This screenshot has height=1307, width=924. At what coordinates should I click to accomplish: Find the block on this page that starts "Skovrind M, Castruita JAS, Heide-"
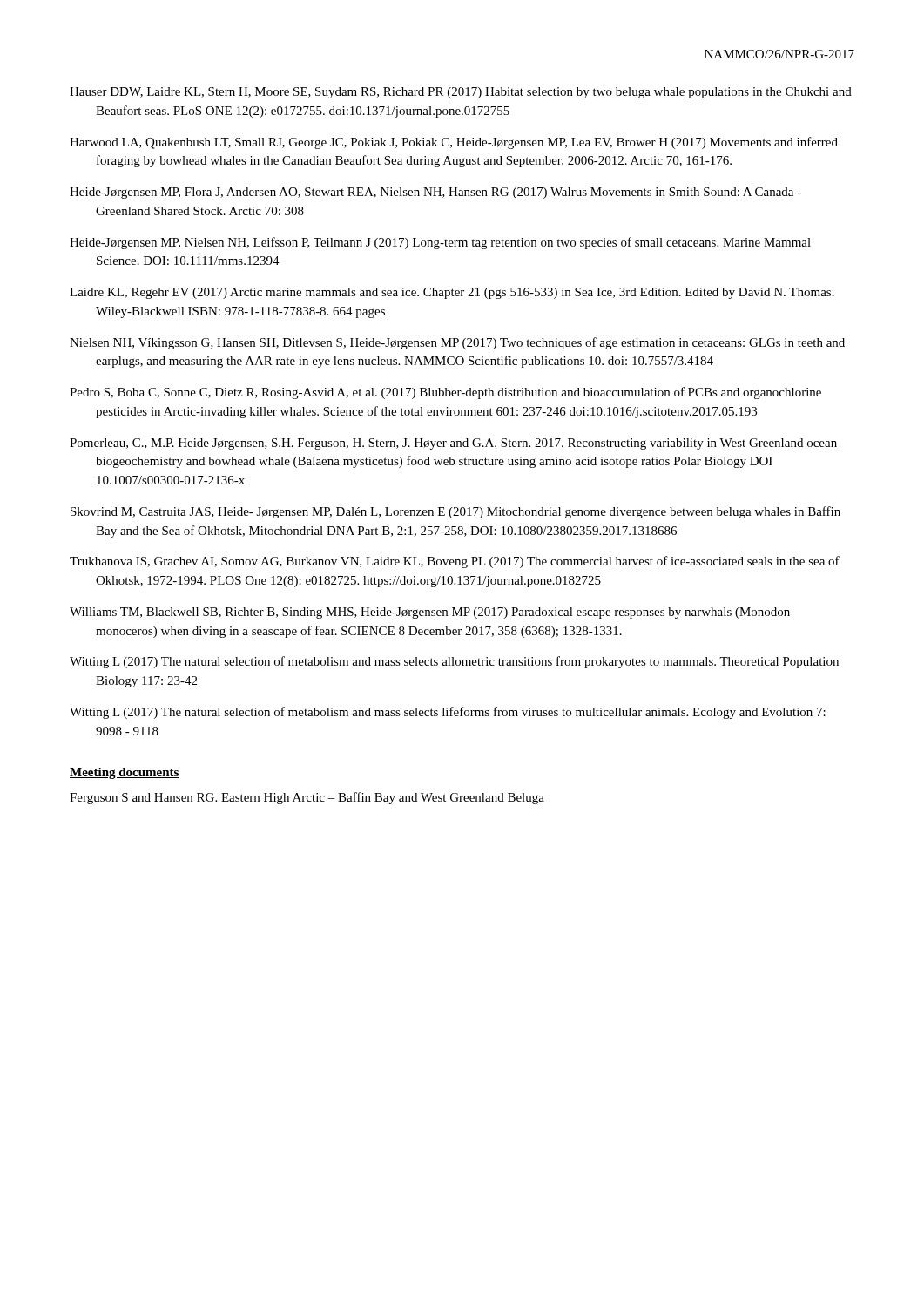tap(462, 521)
